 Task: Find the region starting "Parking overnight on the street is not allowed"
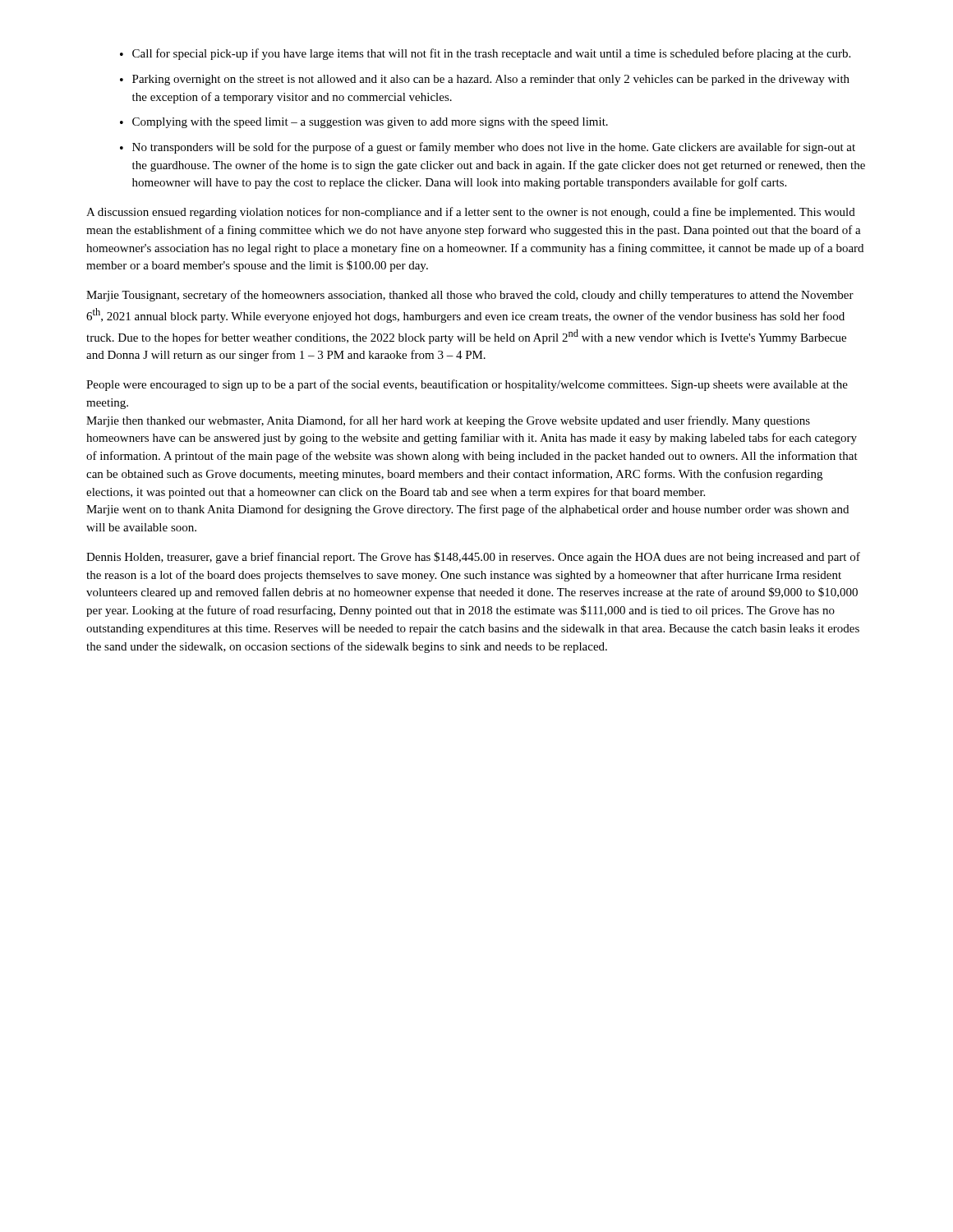point(499,89)
